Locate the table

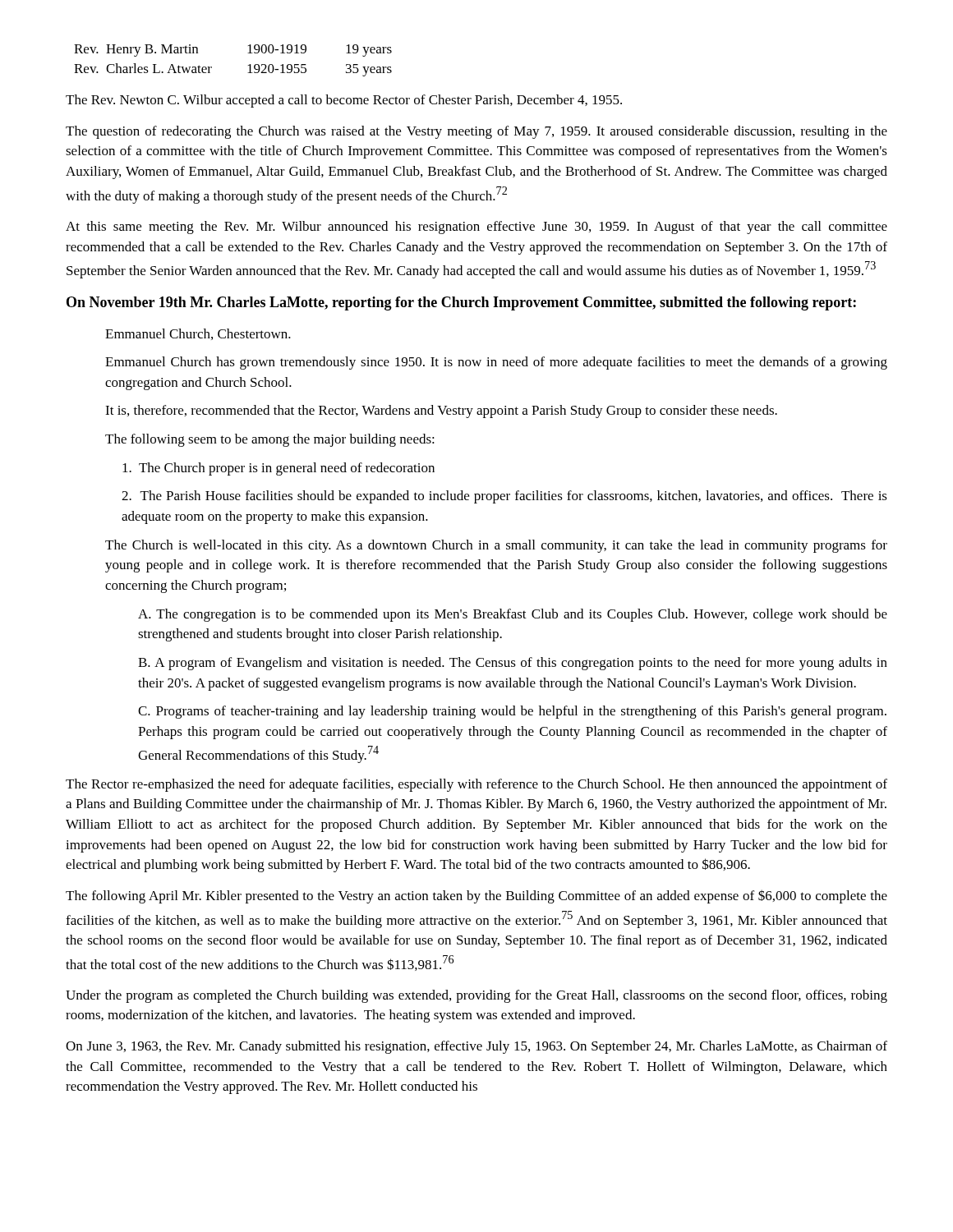coord(481,59)
